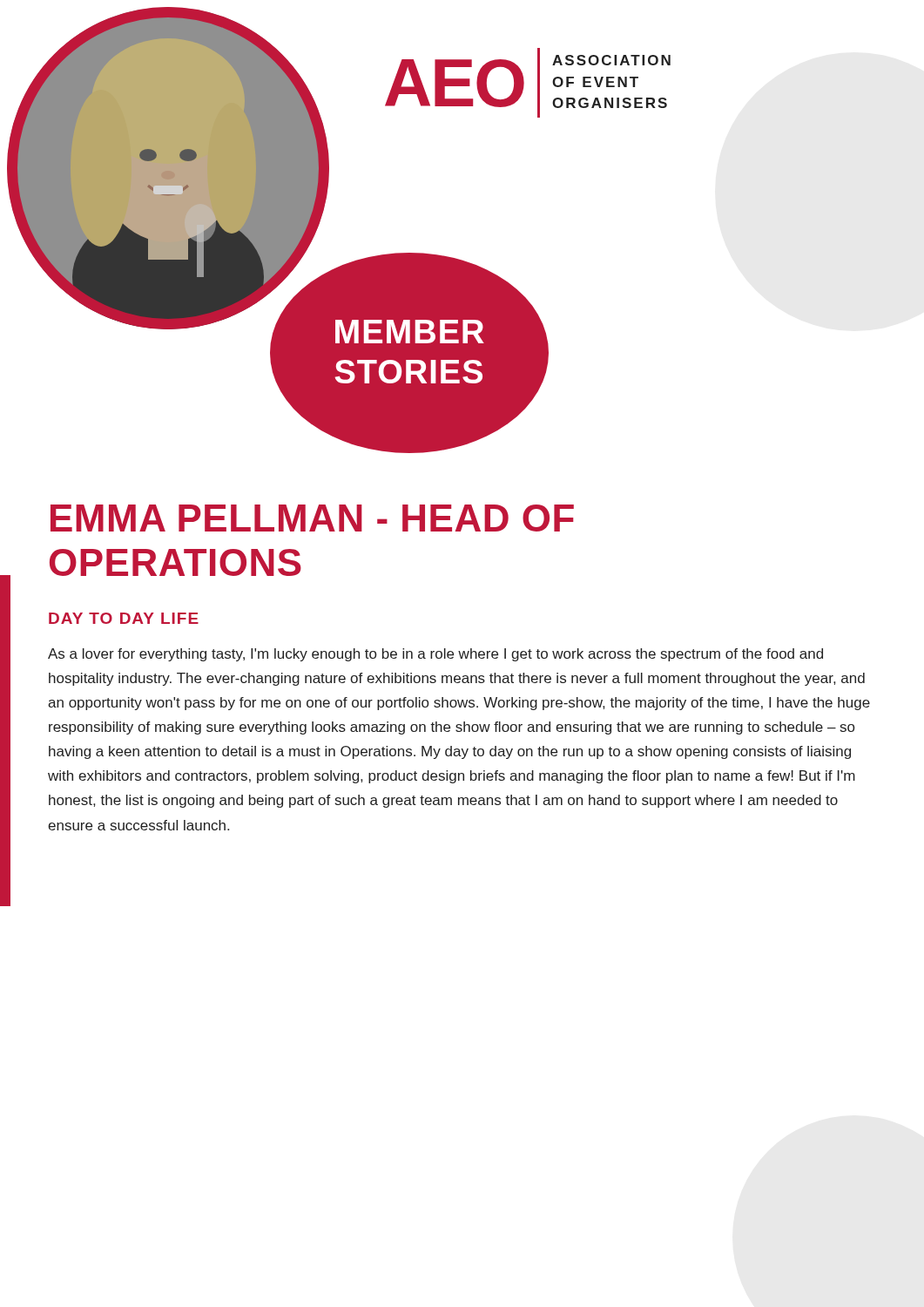Find the text starting "EMMA PELLMAN - HEAD OFOPERATIONS"
Viewport: 924px width, 1307px height.
click(462, 541)
